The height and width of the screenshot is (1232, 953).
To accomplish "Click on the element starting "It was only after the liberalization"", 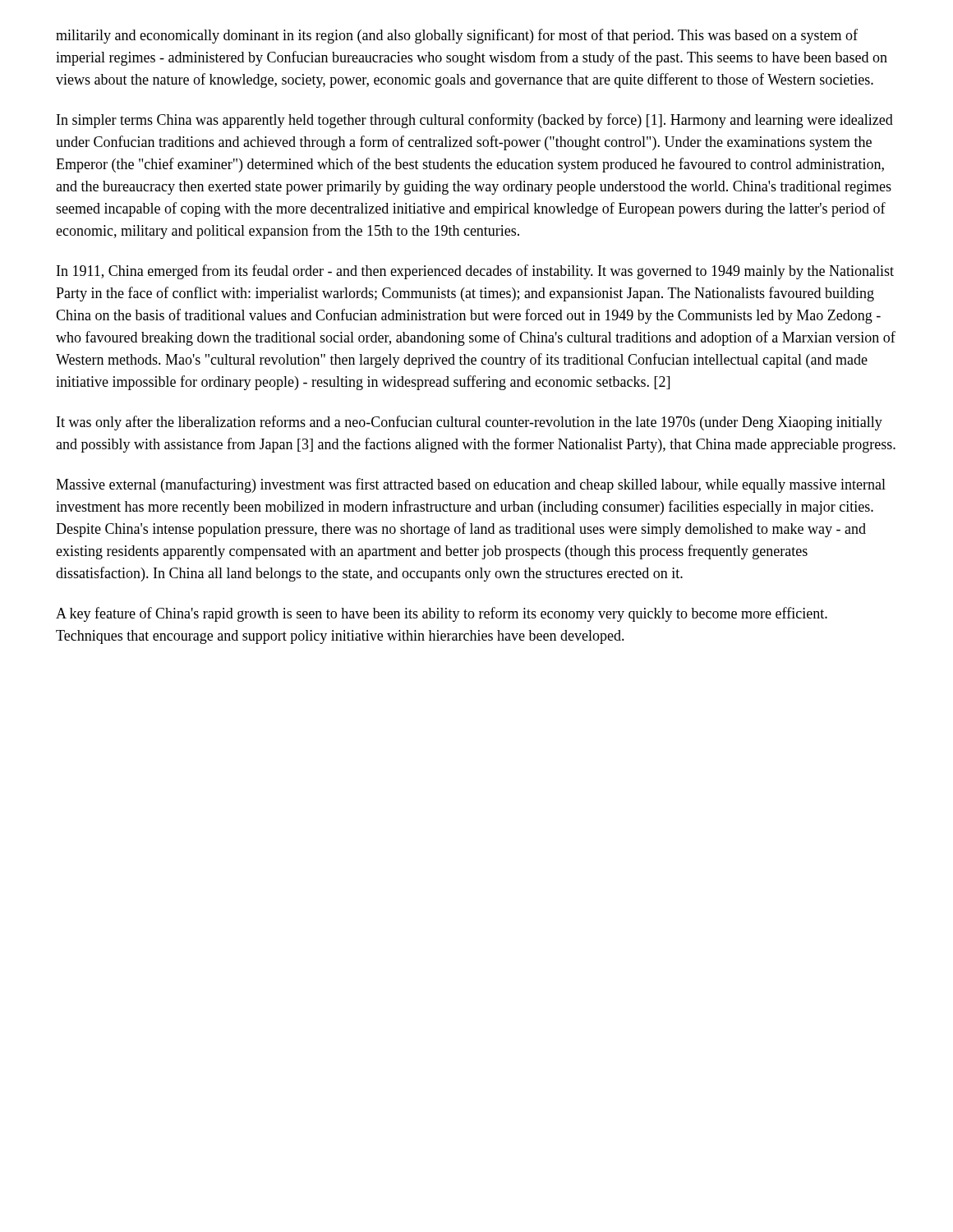I will (476, 433).
